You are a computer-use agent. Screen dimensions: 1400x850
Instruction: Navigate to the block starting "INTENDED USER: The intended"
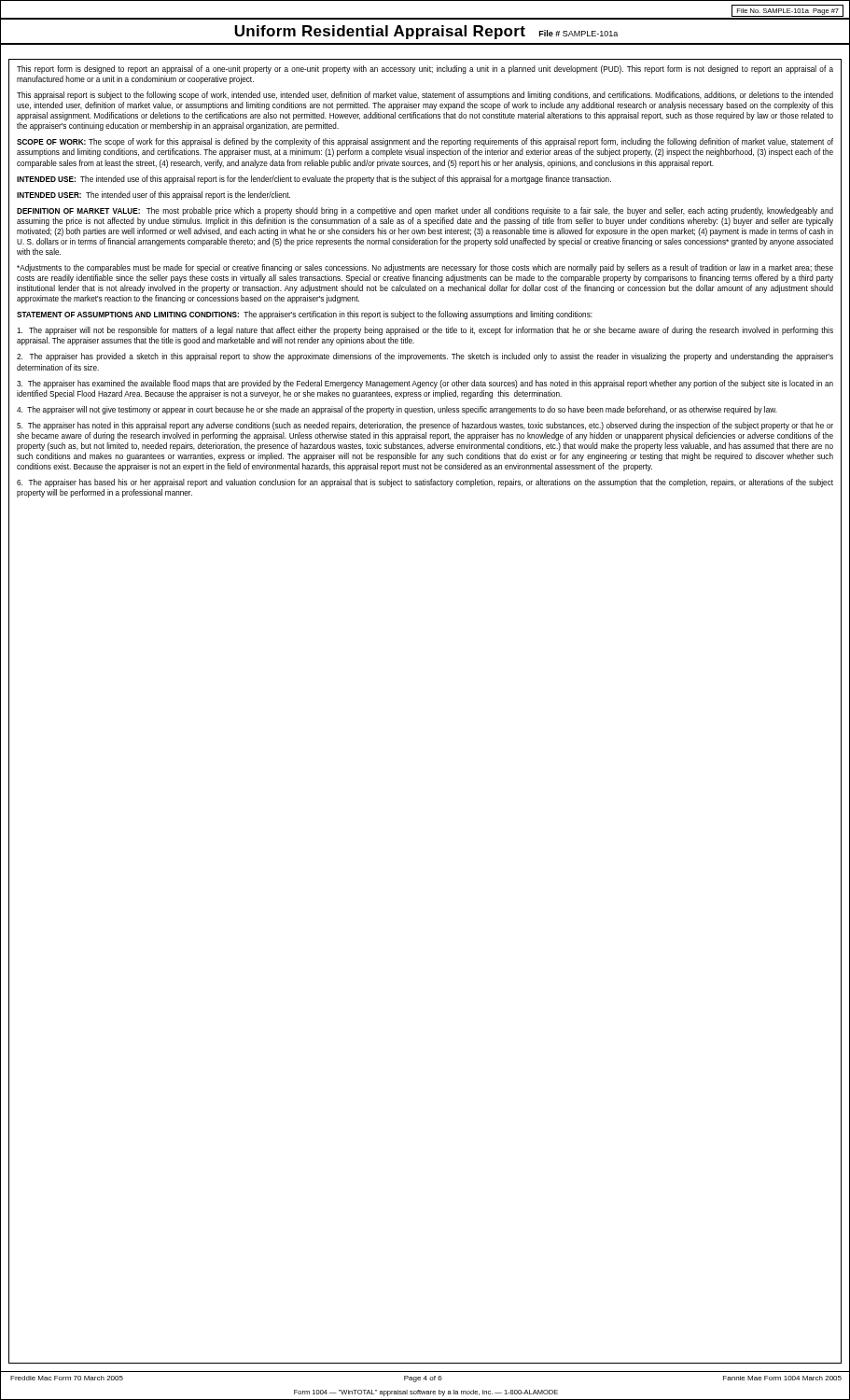(x=154, y=195)
